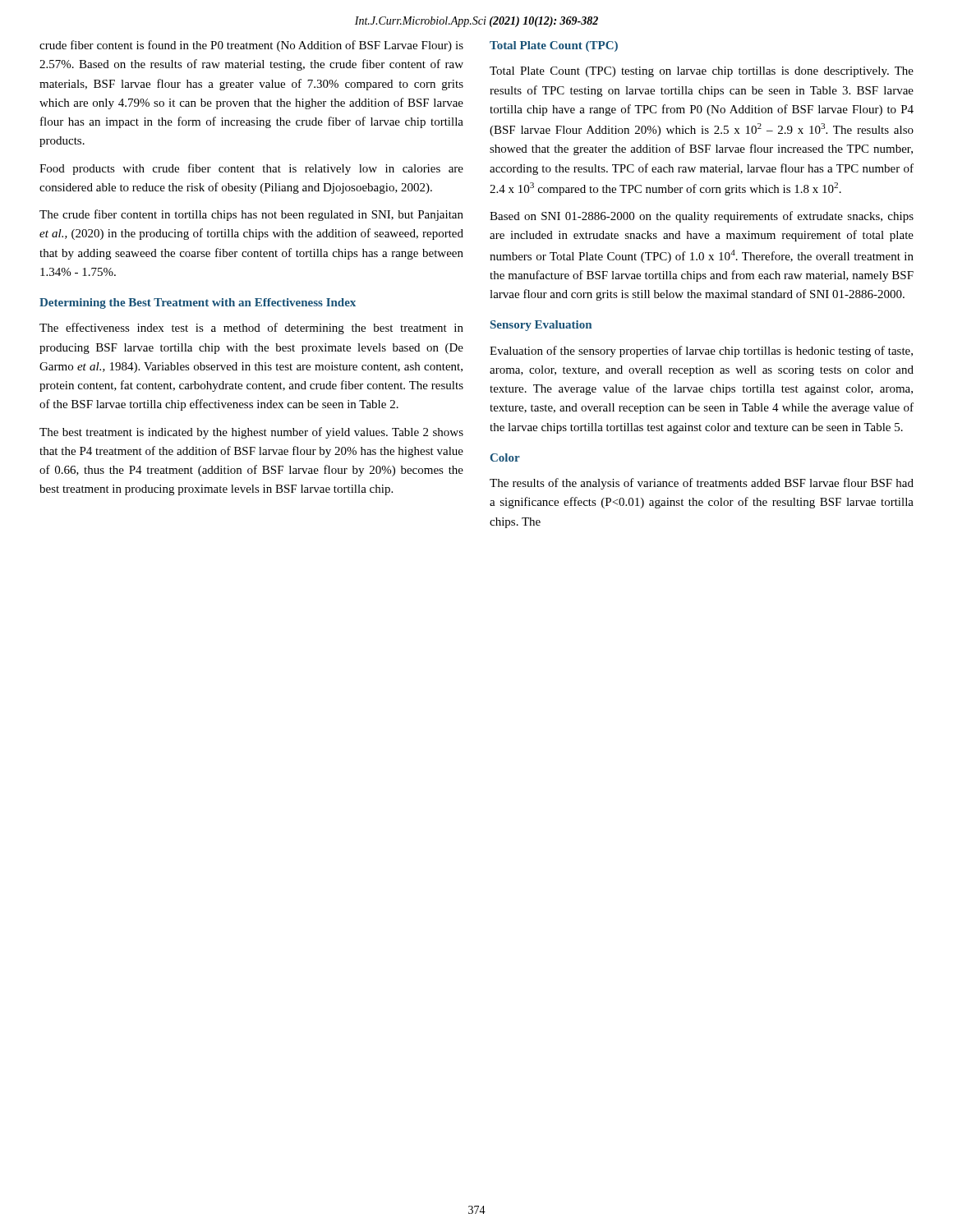Point to the block beginning "Evaluation of the sensory"
The image size is (953, 1232).
pos(702,389)
